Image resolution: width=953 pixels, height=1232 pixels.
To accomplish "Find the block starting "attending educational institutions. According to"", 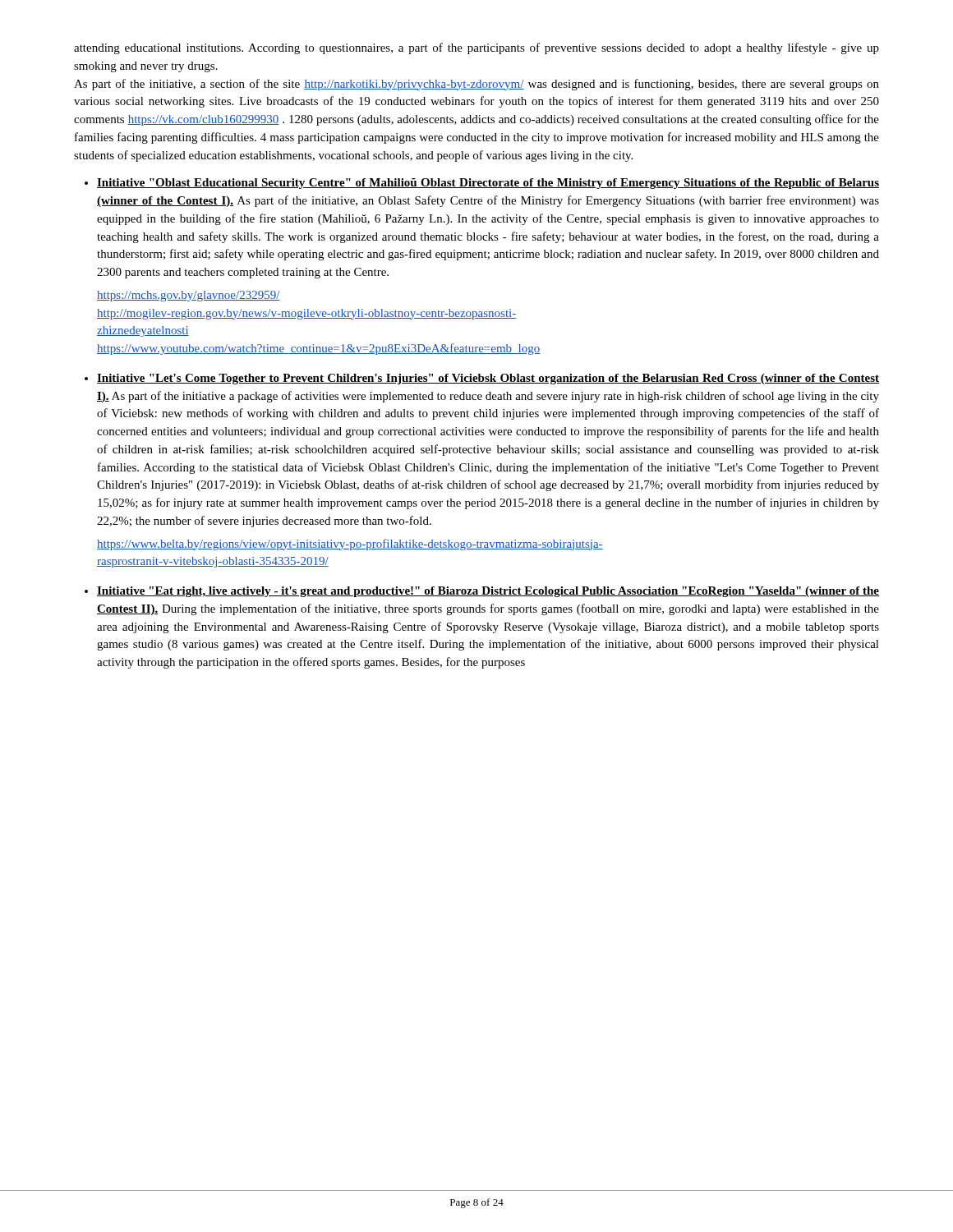I will (476, 101).
